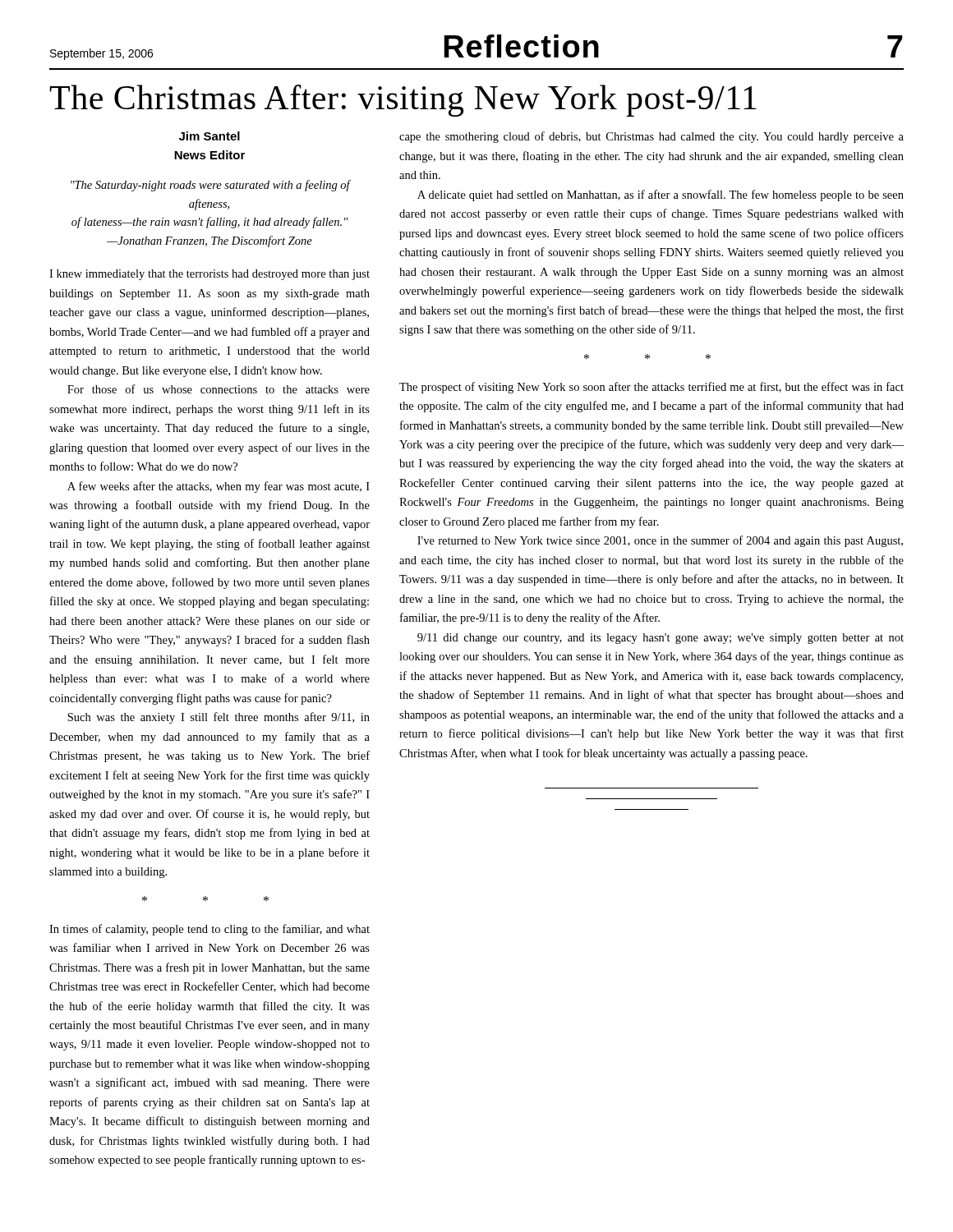953x1232 pixels.
Task: Click on the text block with the text "cape the smothering cloud"
Action: pos(652,445)
